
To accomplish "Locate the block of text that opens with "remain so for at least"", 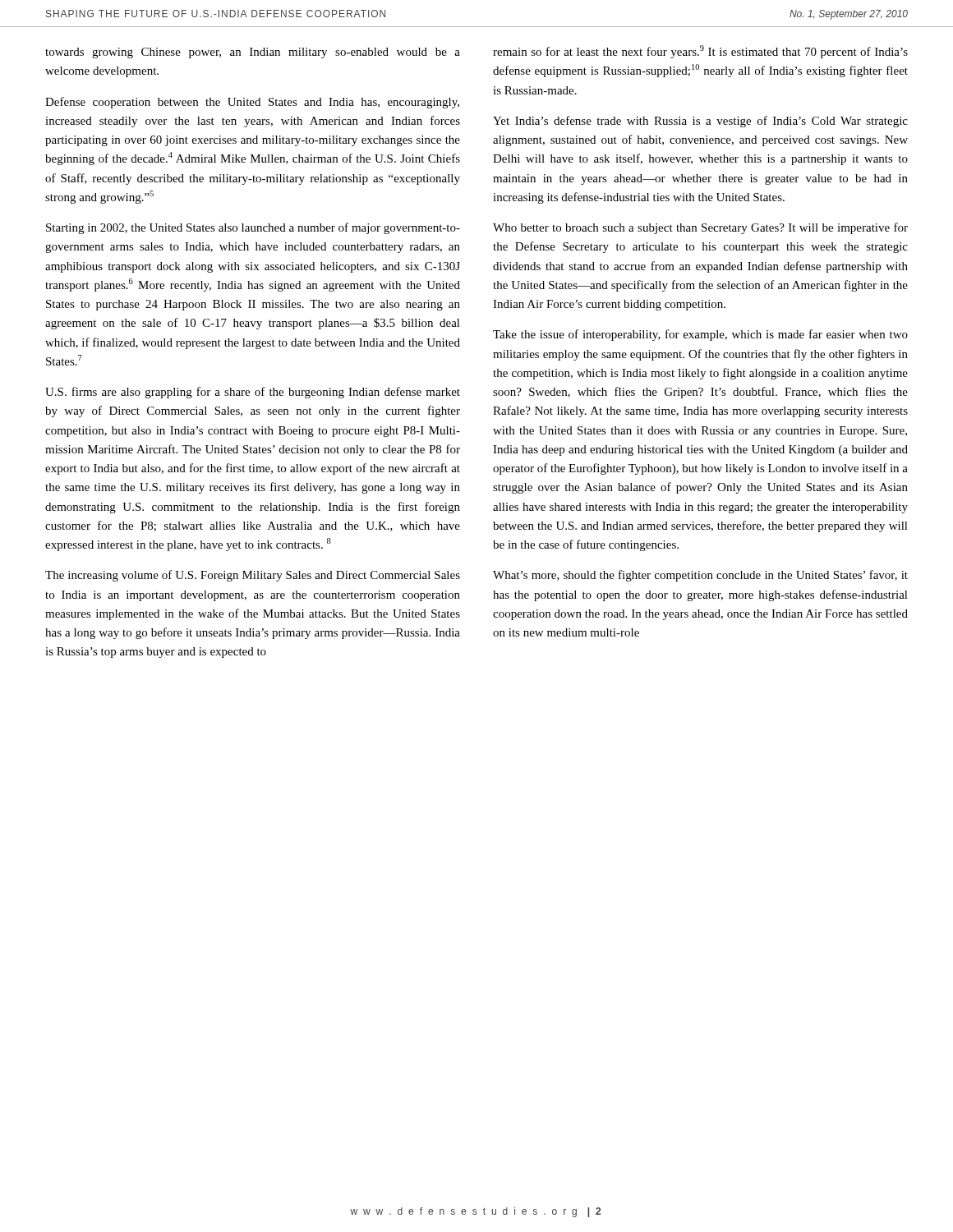I will click(700, 71).
